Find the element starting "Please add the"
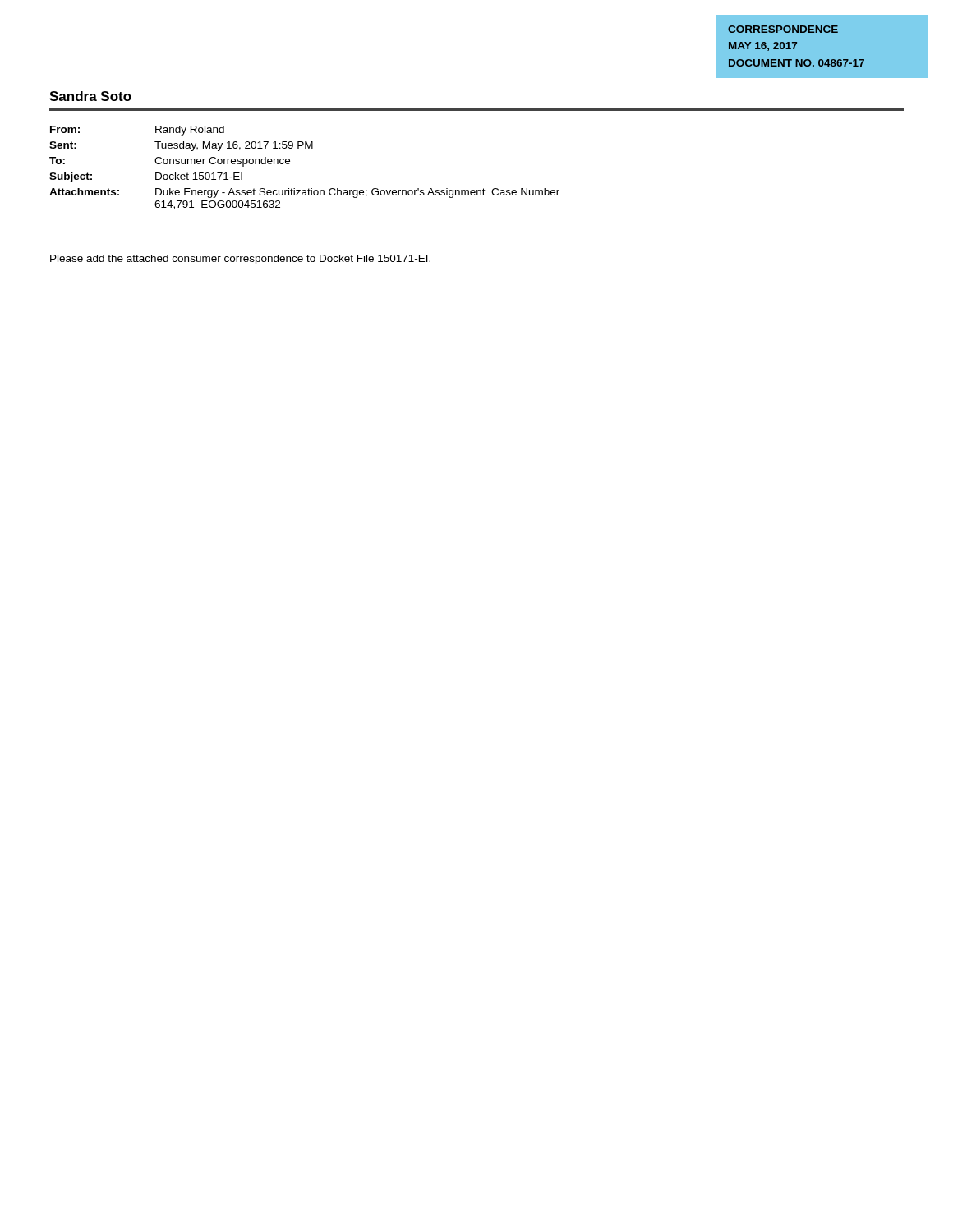The height and width of the screenshot is (1232, 953). click(x=240, y=260)
